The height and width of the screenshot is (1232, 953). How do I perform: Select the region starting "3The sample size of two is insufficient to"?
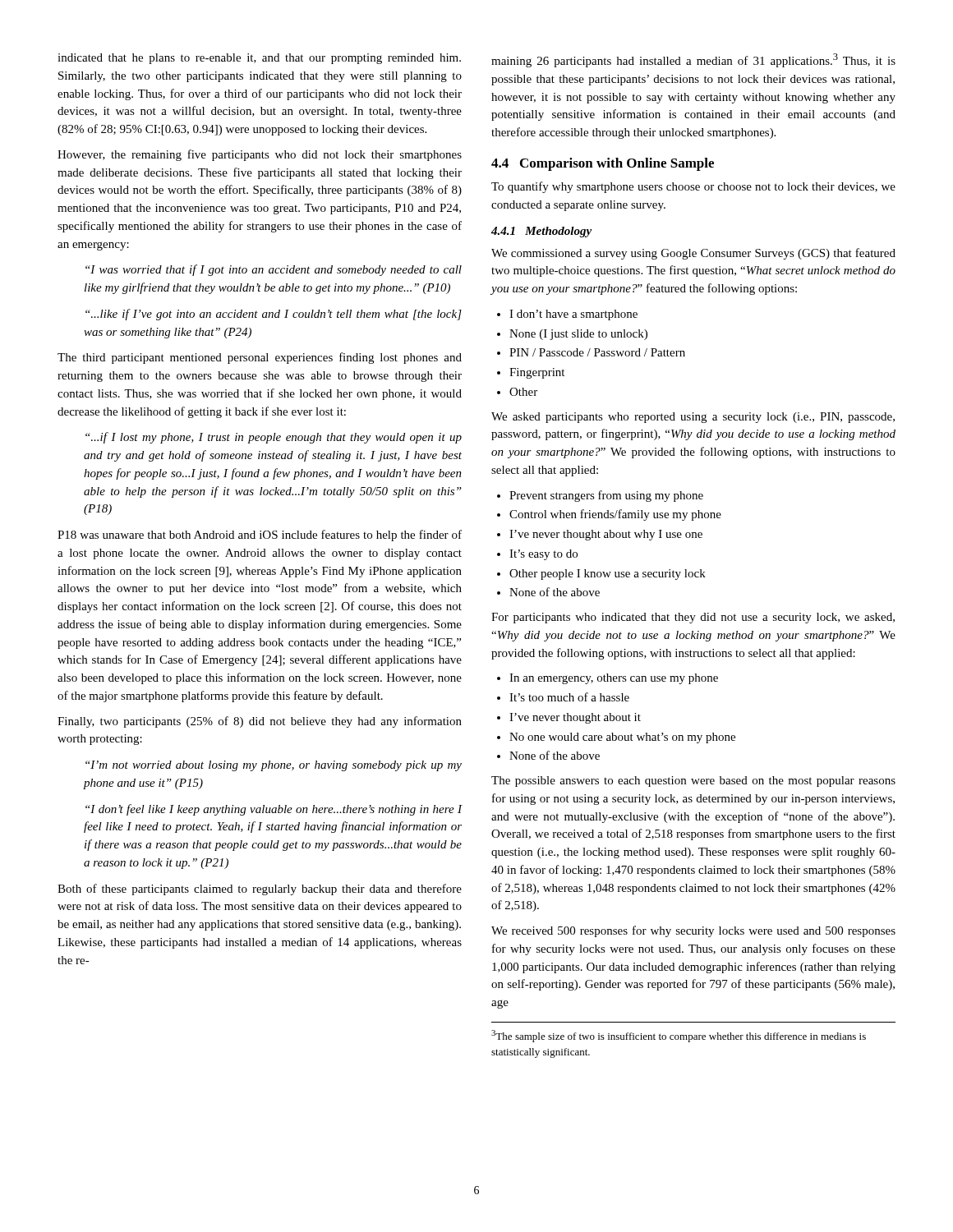coord(679,1043)
